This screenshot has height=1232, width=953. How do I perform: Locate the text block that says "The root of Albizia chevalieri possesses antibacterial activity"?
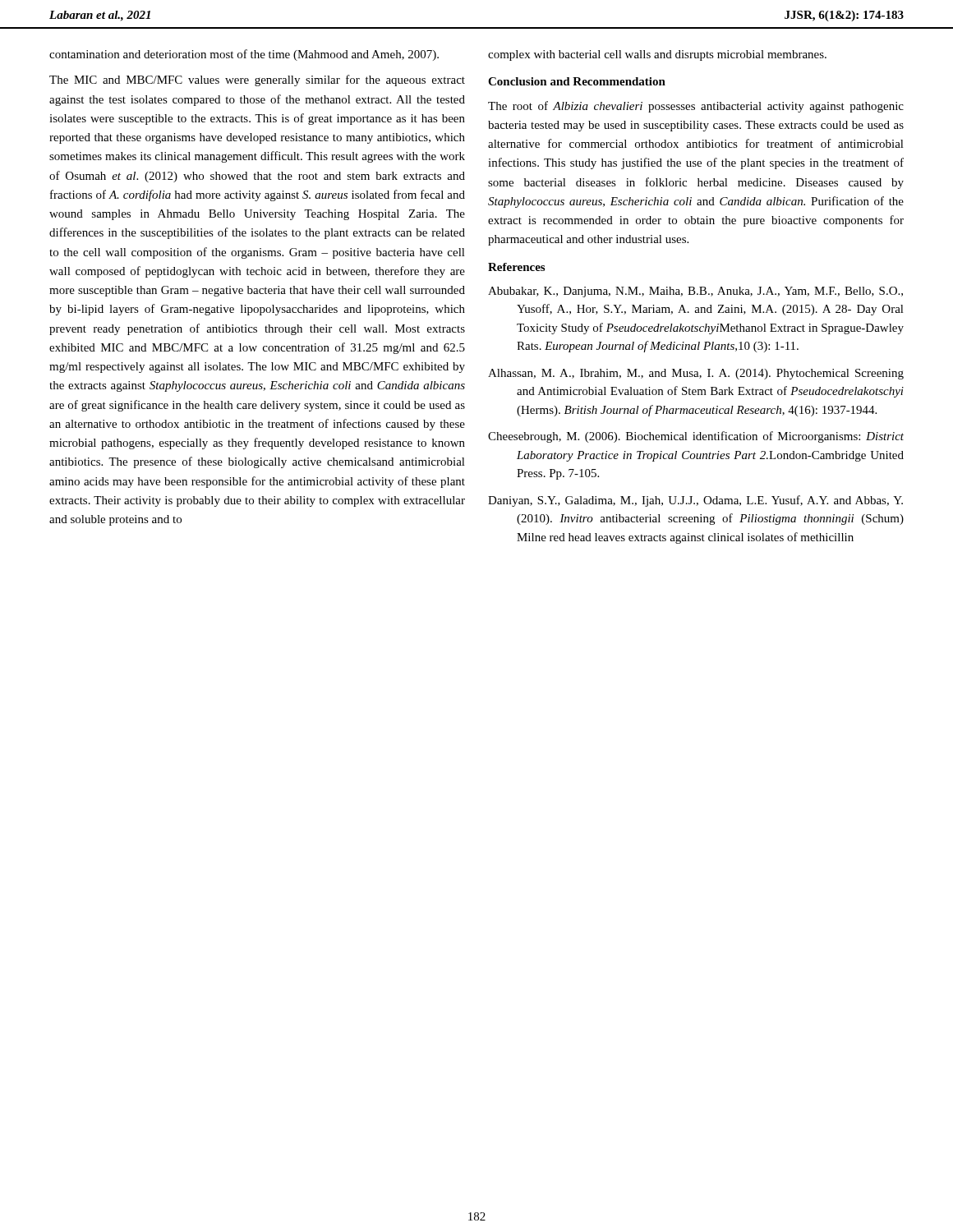coord(696,173)
